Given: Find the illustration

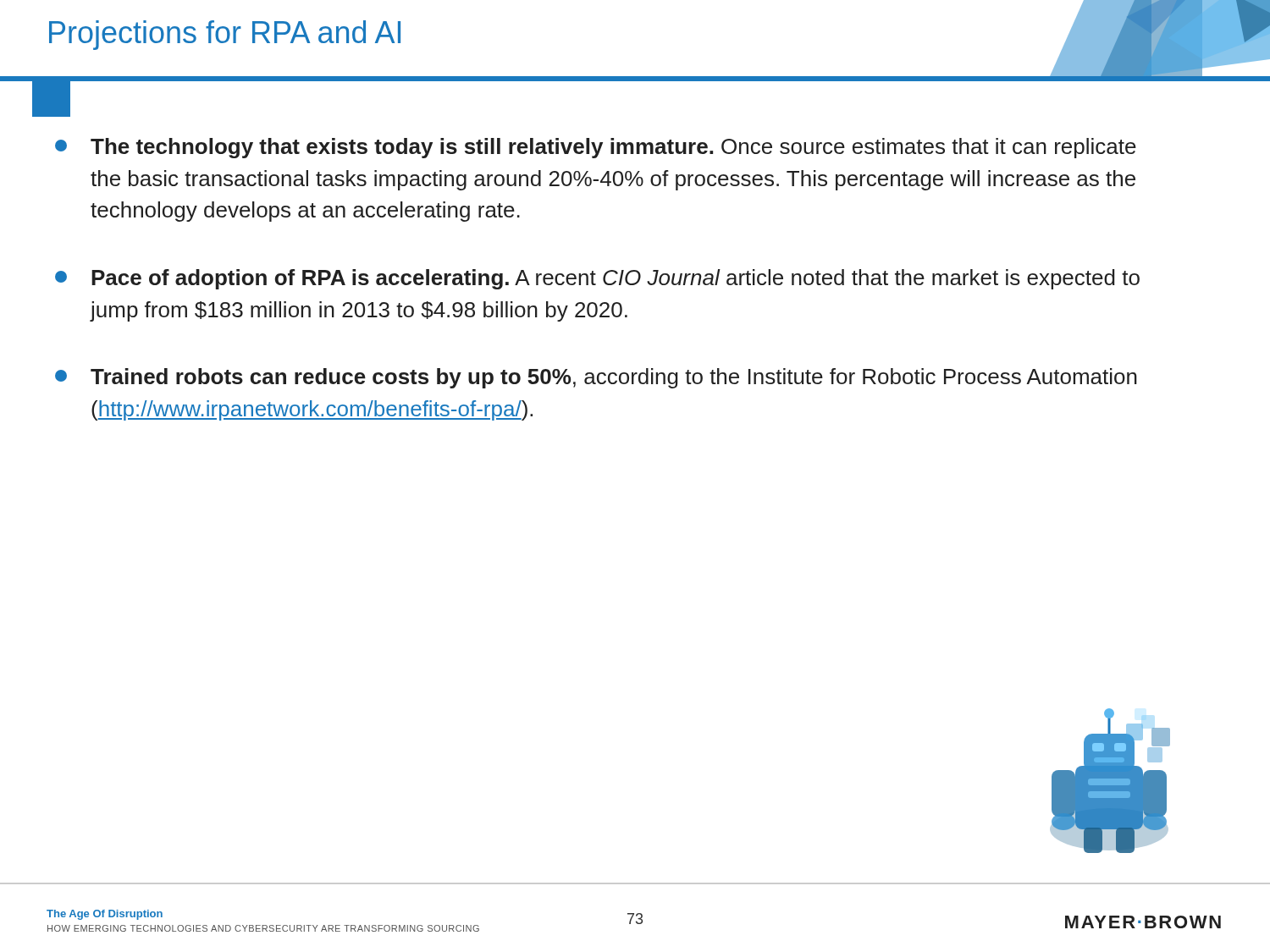Looking at the screenshot, I should click(x=1151, y=38).
